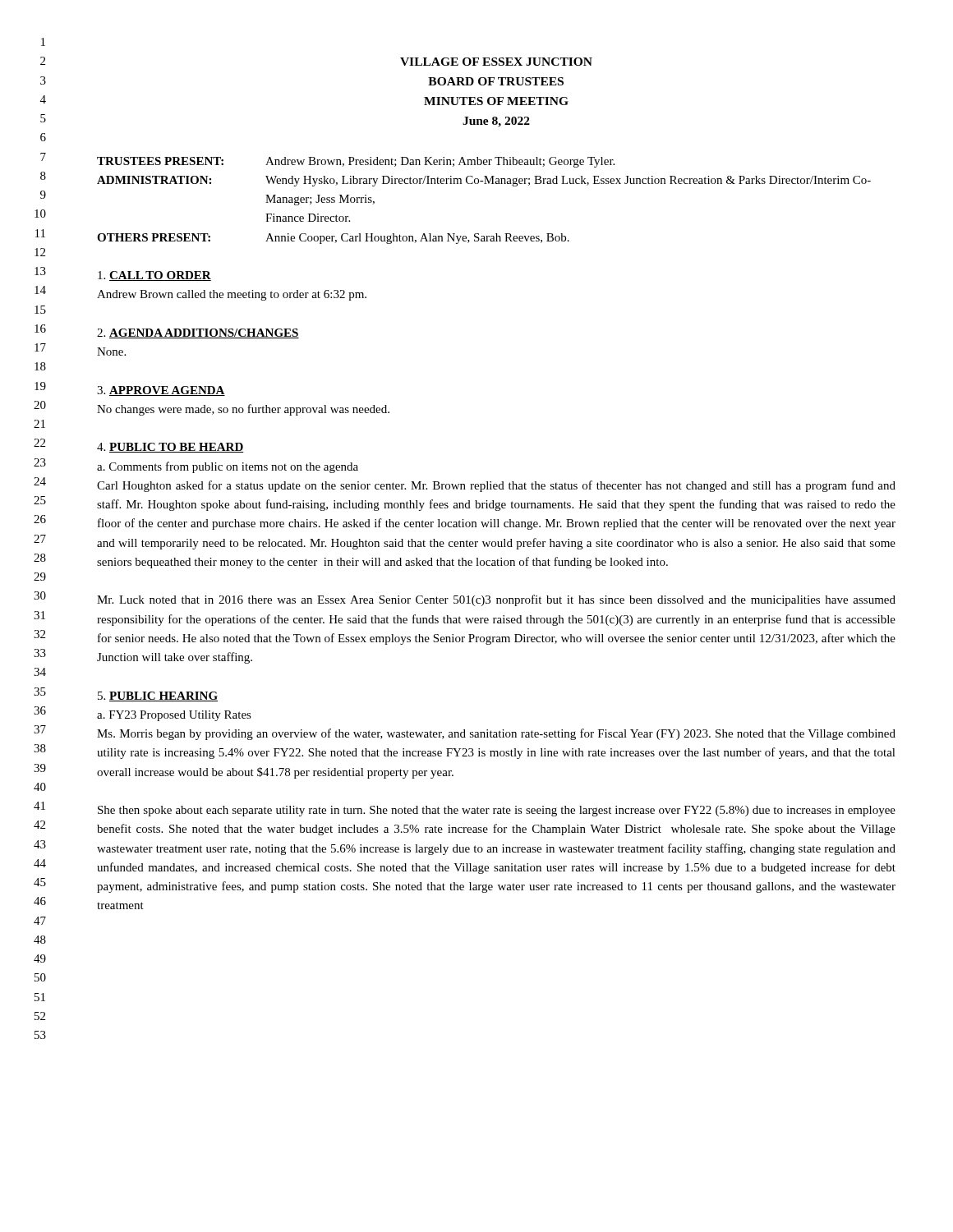Viewport: 953px width, 1232px height.
Task: Find the title on this page that starts "VILLAGE OF ESSEX JUNCTION BOARD OF TRUSTEES MINUTES"
Action: (x=496, y=91)
